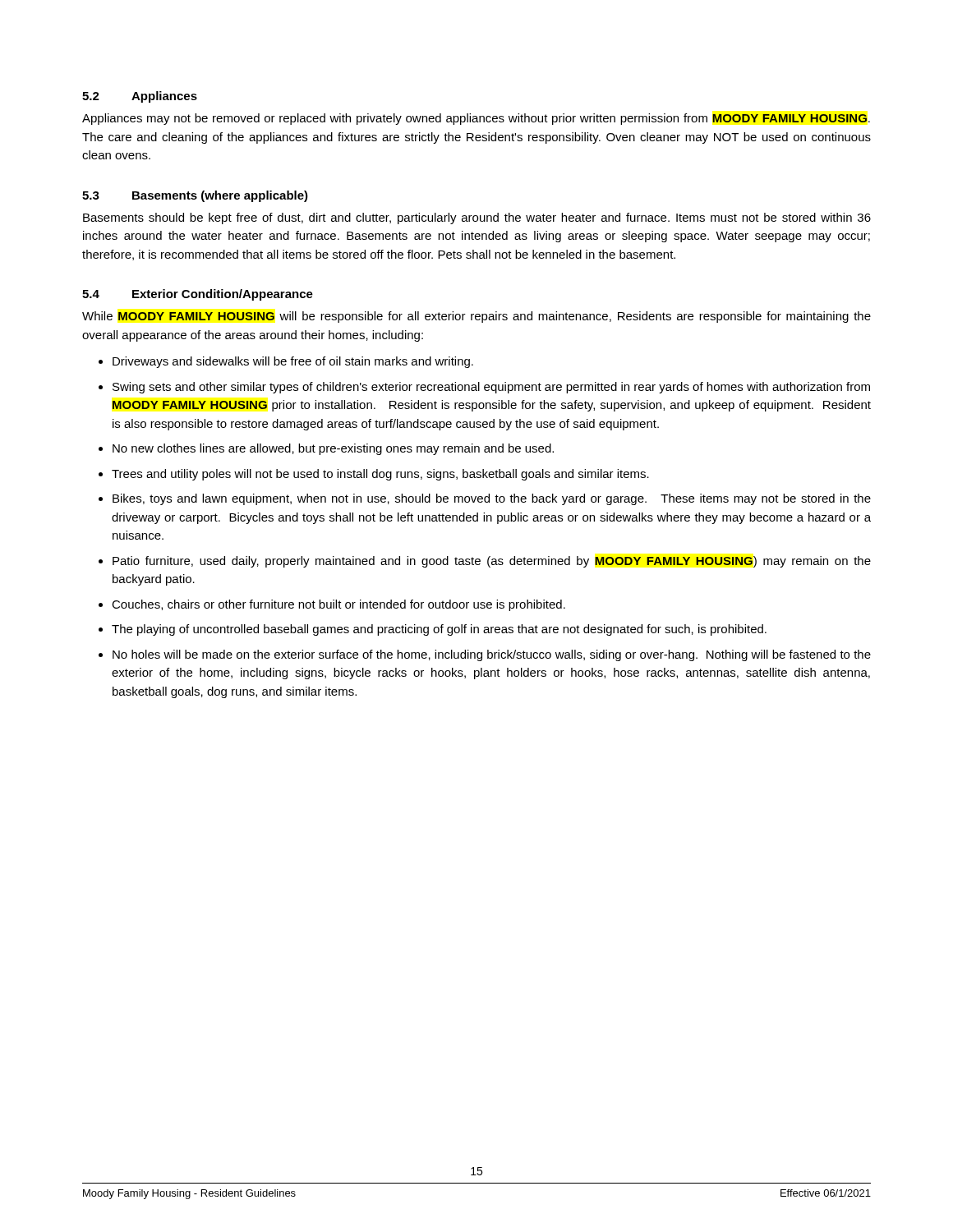Point to the element starting "Trees and utility poles will not"
953x1232 pixels.
coord(381,473)
